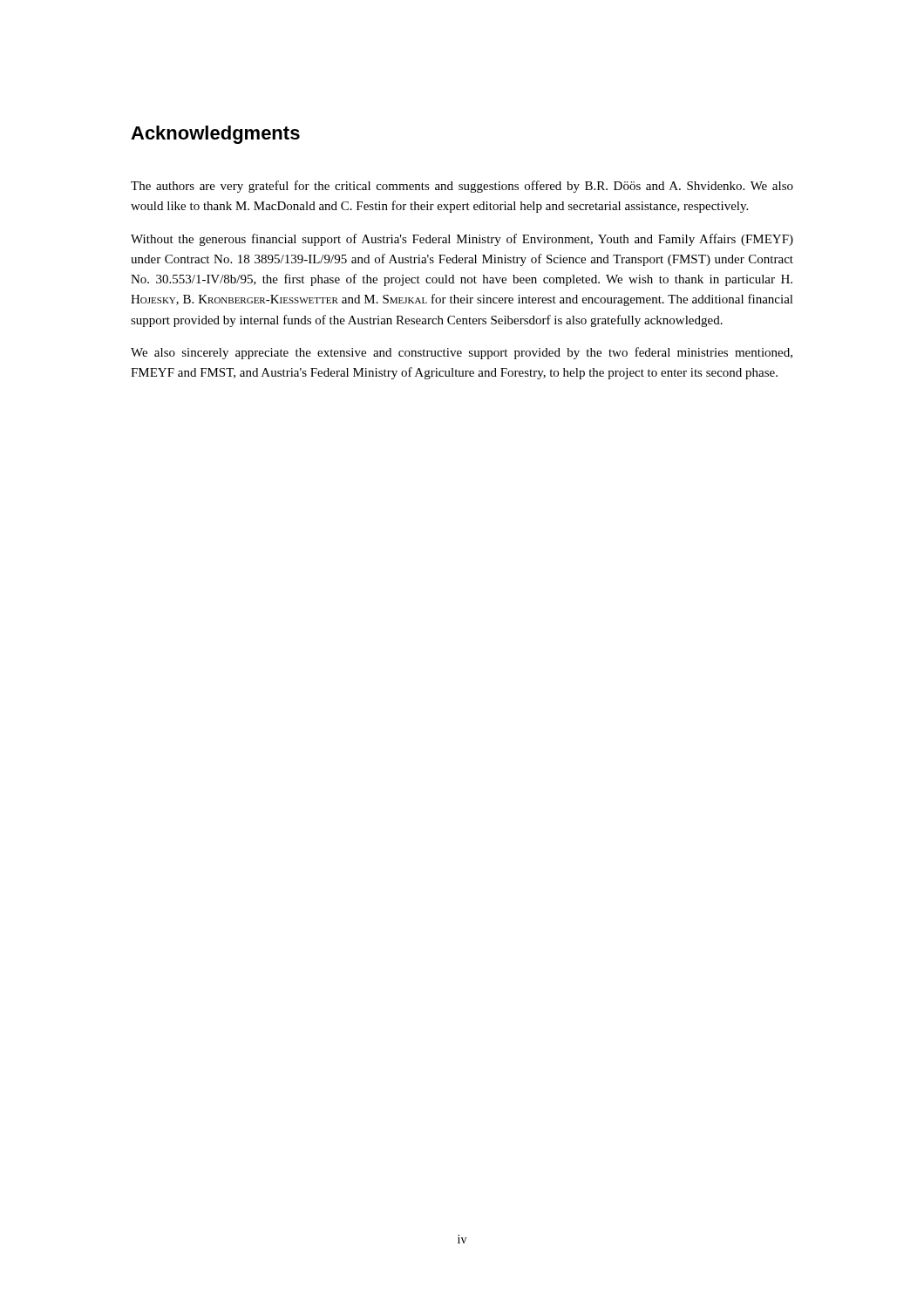Image resolution: width=924 pixels, height=1308 pixels.
Task: Point to the block beginning "The authors are very grateful for the critical"
Action: click(x=462, y=196)
